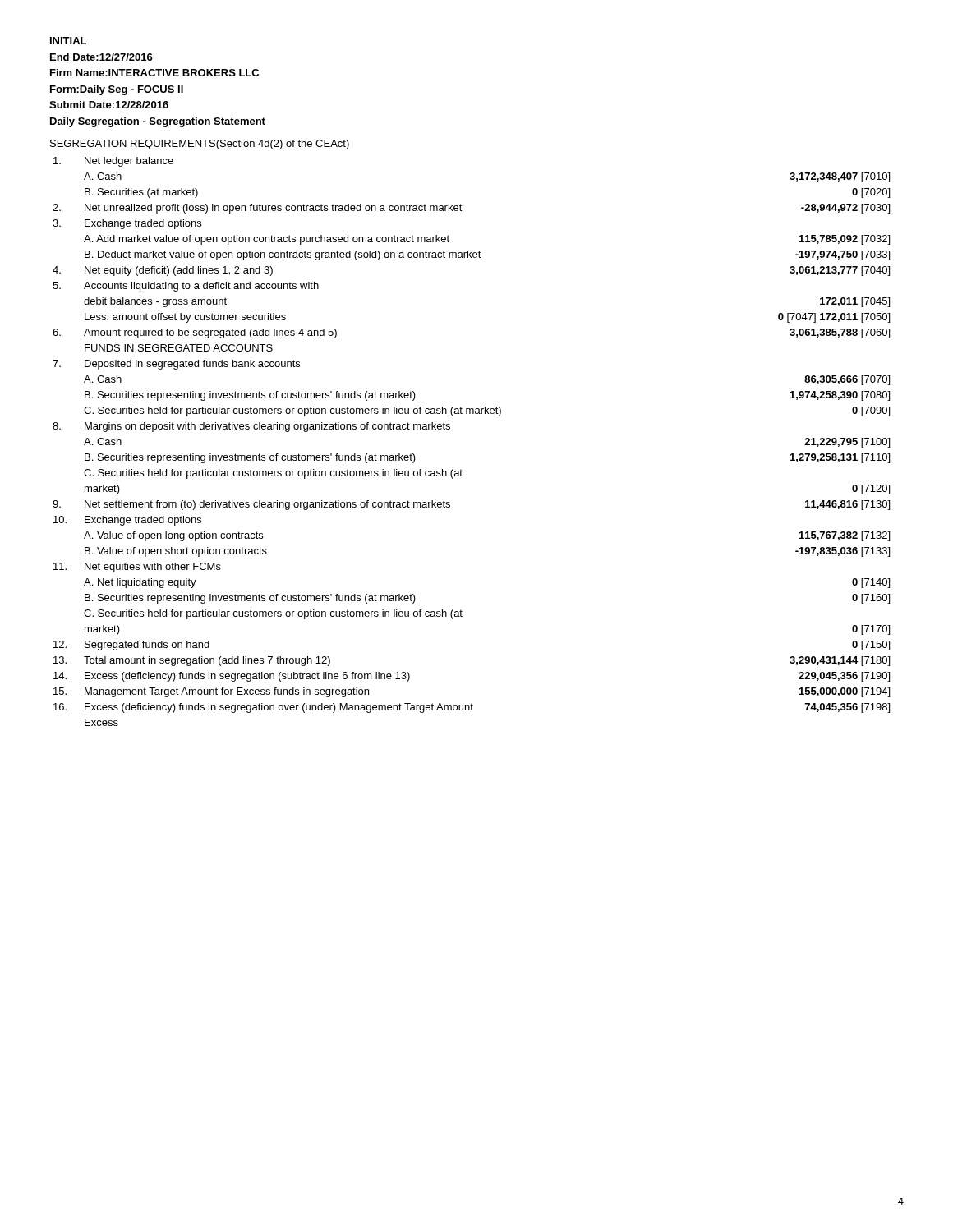The width and height of the screenshot is (953, 1232).
Task: Find the block on this page that starts "16. Excess (deficiency) funds in"
Action: [472, 707]
